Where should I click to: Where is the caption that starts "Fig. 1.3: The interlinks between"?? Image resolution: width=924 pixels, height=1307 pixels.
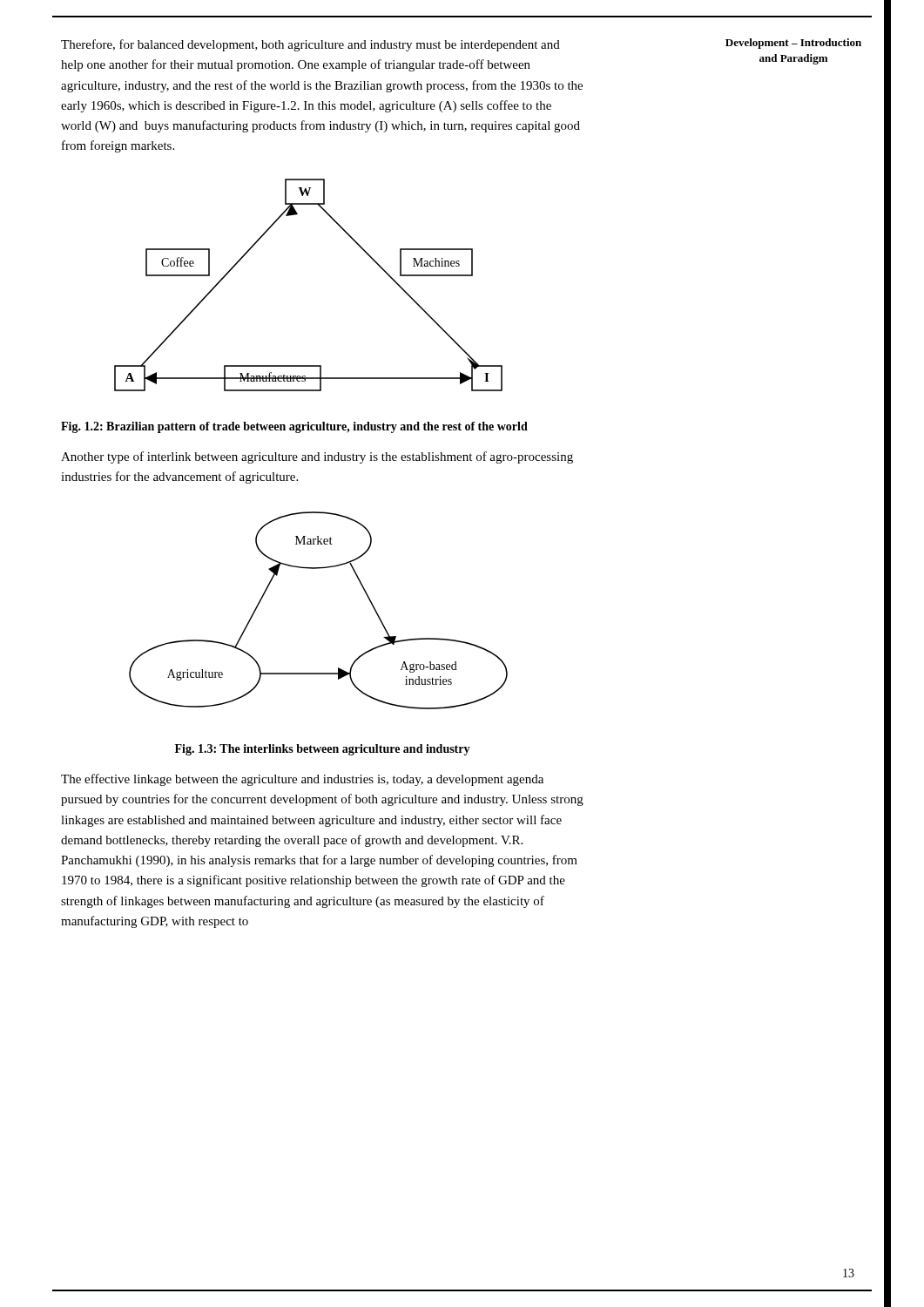pyautogui.click(x=322, y=749)
